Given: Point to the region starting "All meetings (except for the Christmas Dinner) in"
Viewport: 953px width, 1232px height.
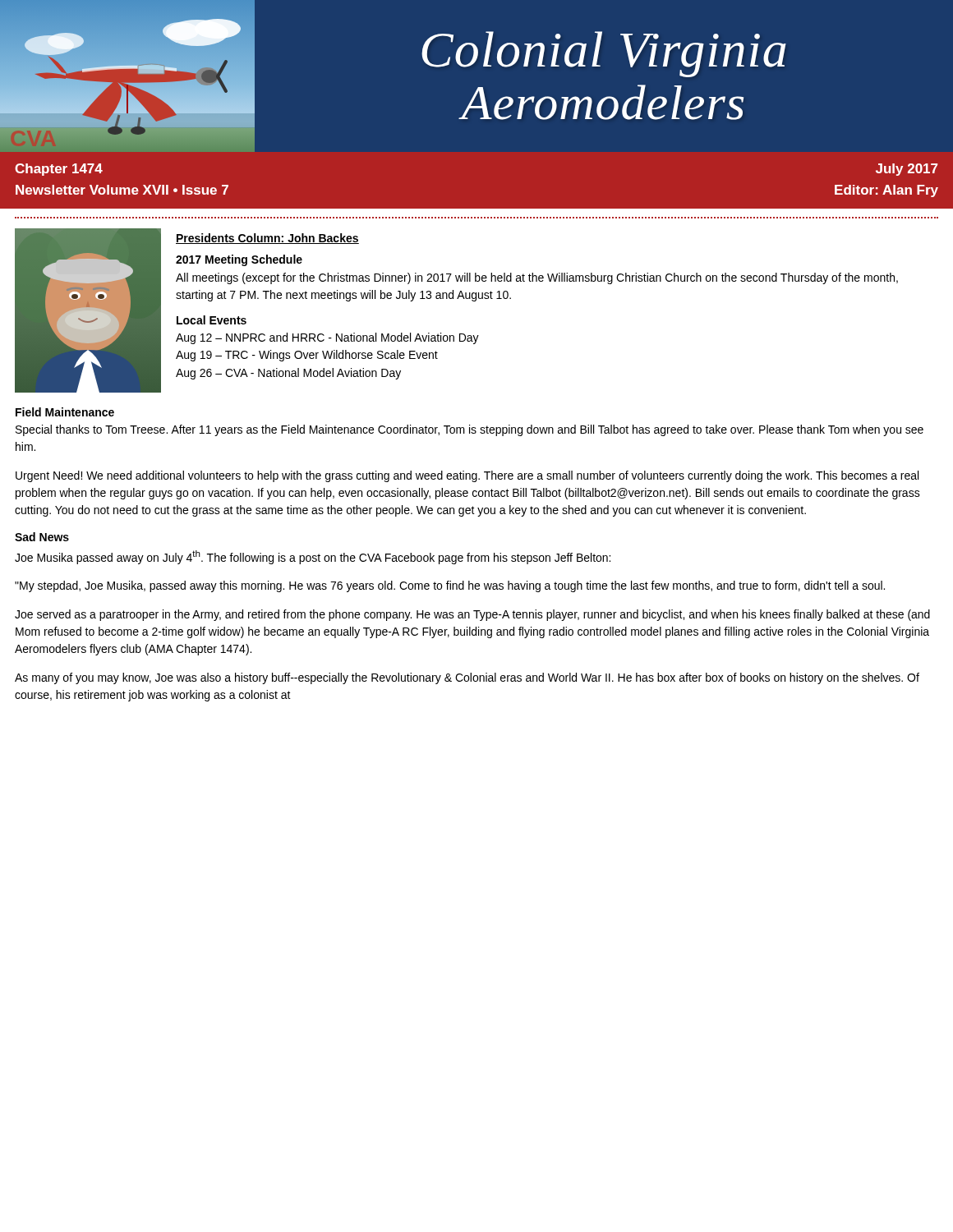Looking at the screenshot, I should 537,286.
